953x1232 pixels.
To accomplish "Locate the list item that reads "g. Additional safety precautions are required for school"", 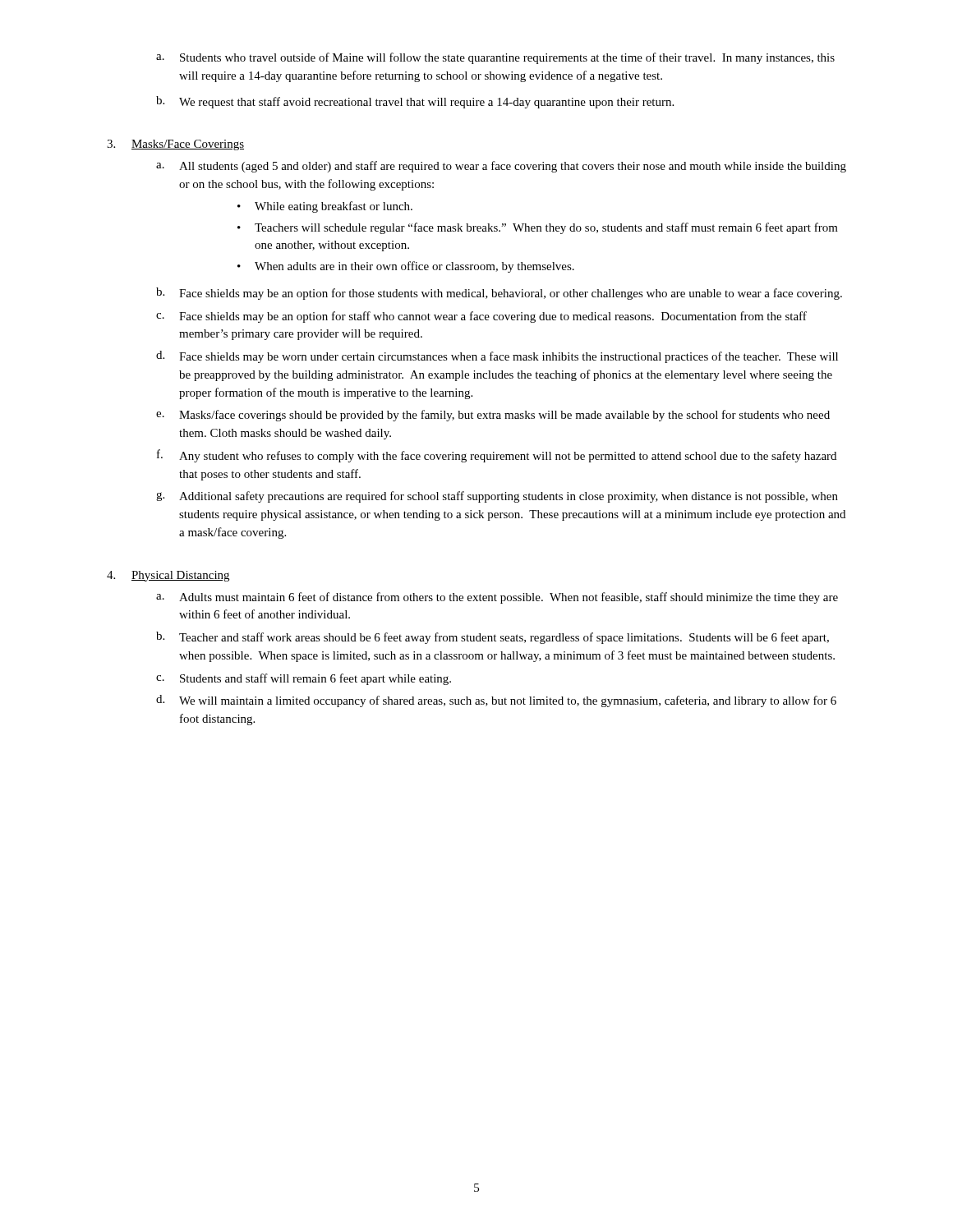I will pos(501,515).
